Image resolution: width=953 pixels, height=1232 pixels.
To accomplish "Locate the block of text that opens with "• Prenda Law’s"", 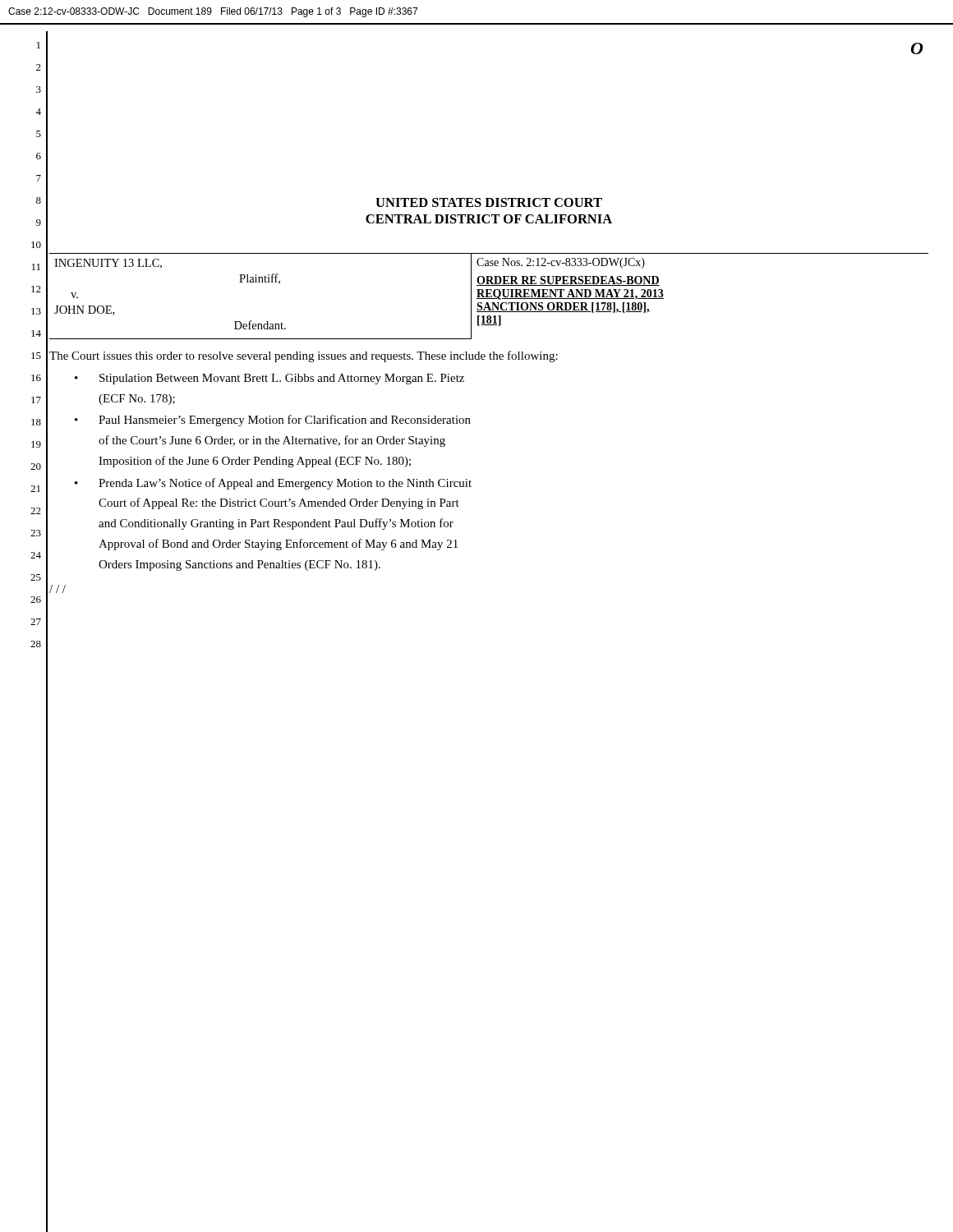I will tap(273, 484).
